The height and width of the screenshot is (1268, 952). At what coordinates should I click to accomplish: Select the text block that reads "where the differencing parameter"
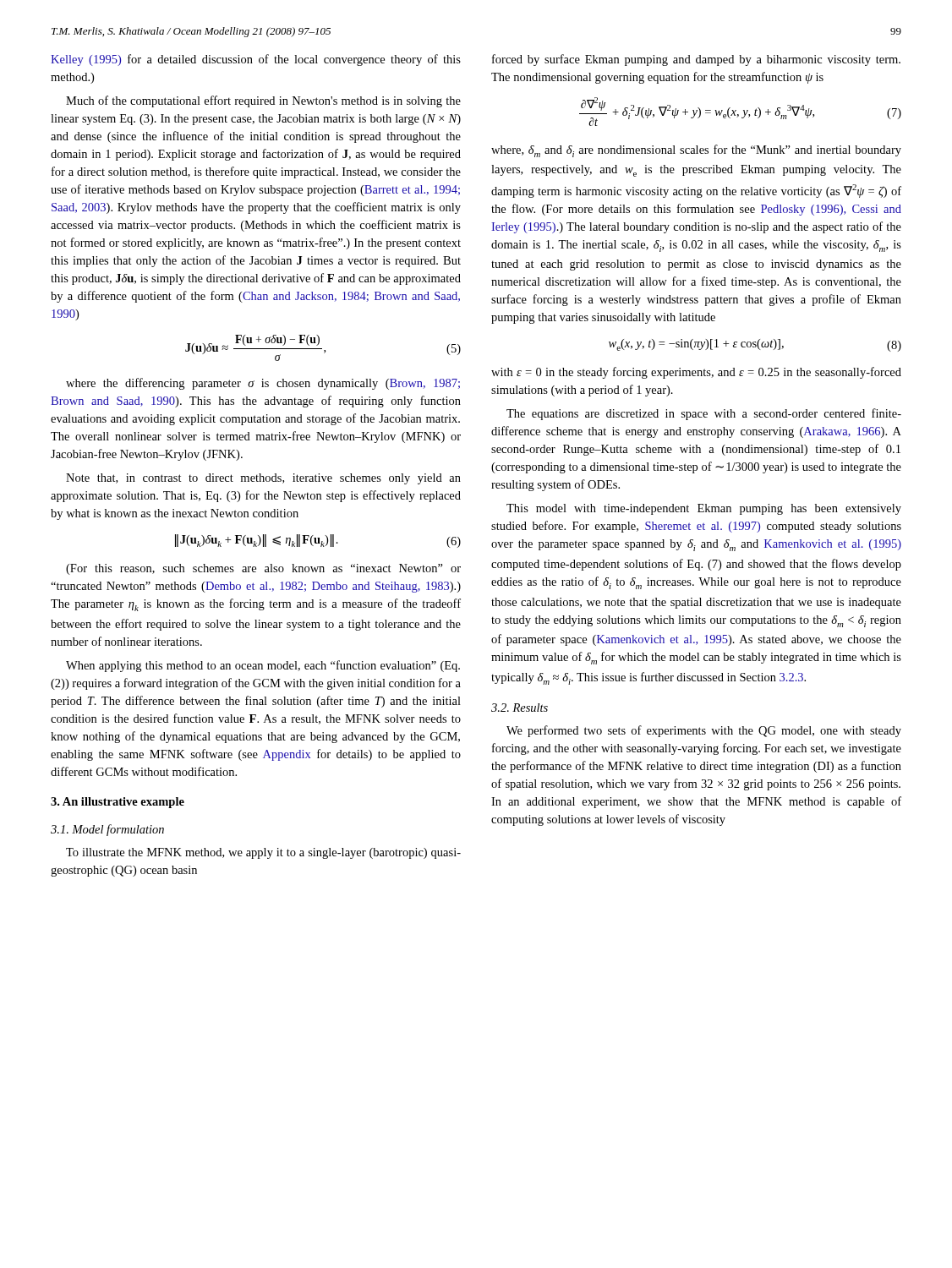click(x=256, y=419)
